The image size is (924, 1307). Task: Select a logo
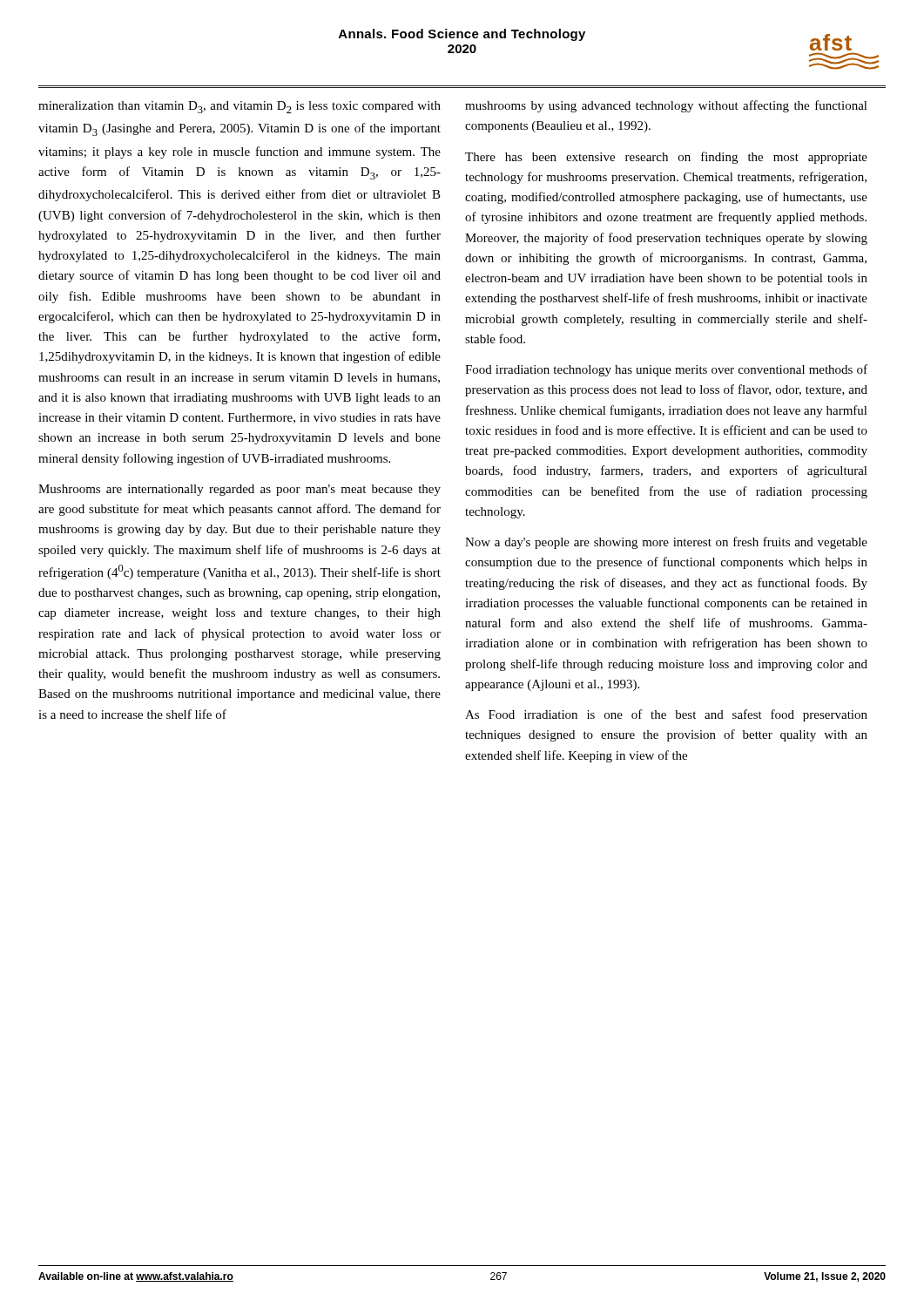click(x=846, y=46)
